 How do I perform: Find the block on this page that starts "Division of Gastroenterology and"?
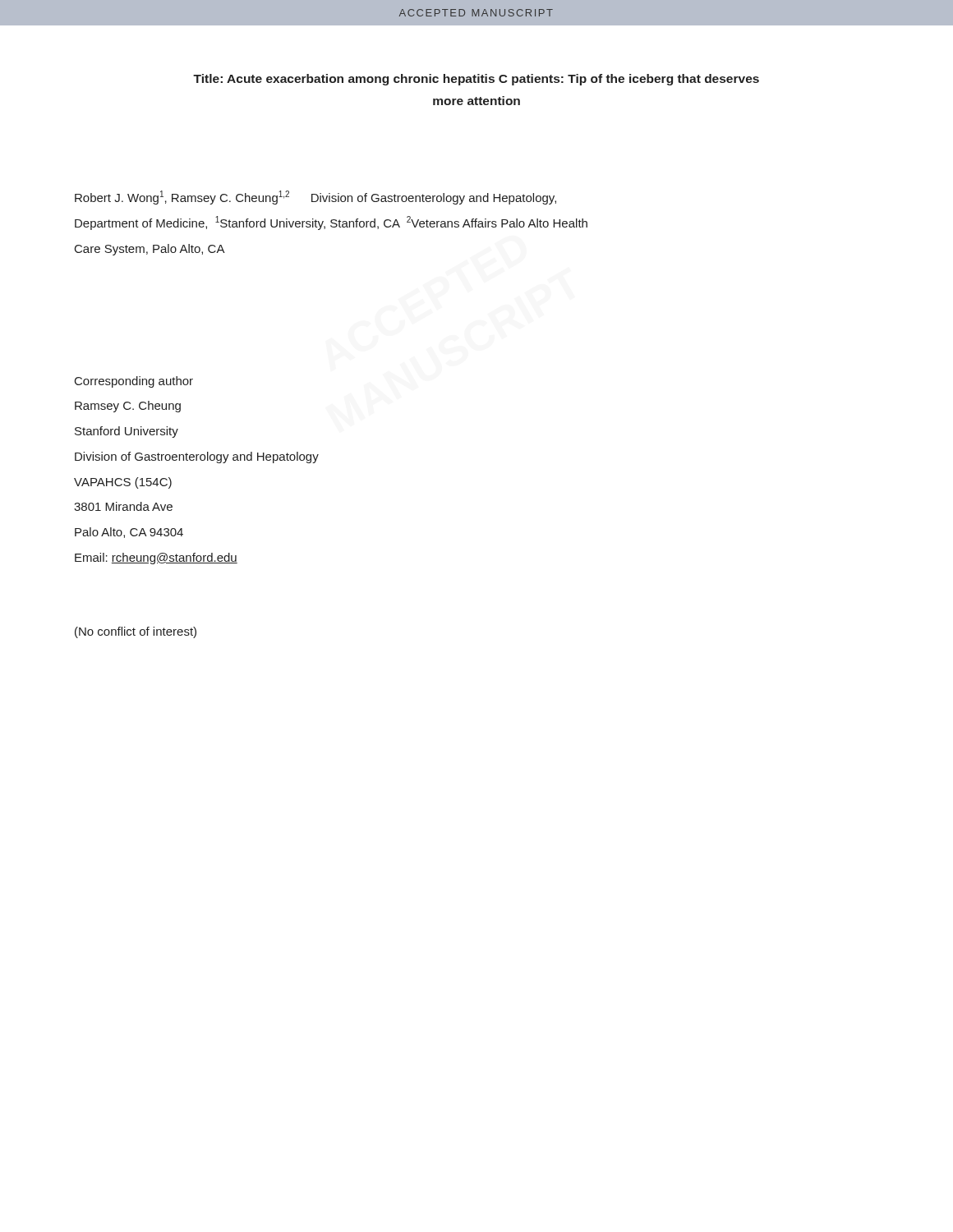[x=196, y=456]
